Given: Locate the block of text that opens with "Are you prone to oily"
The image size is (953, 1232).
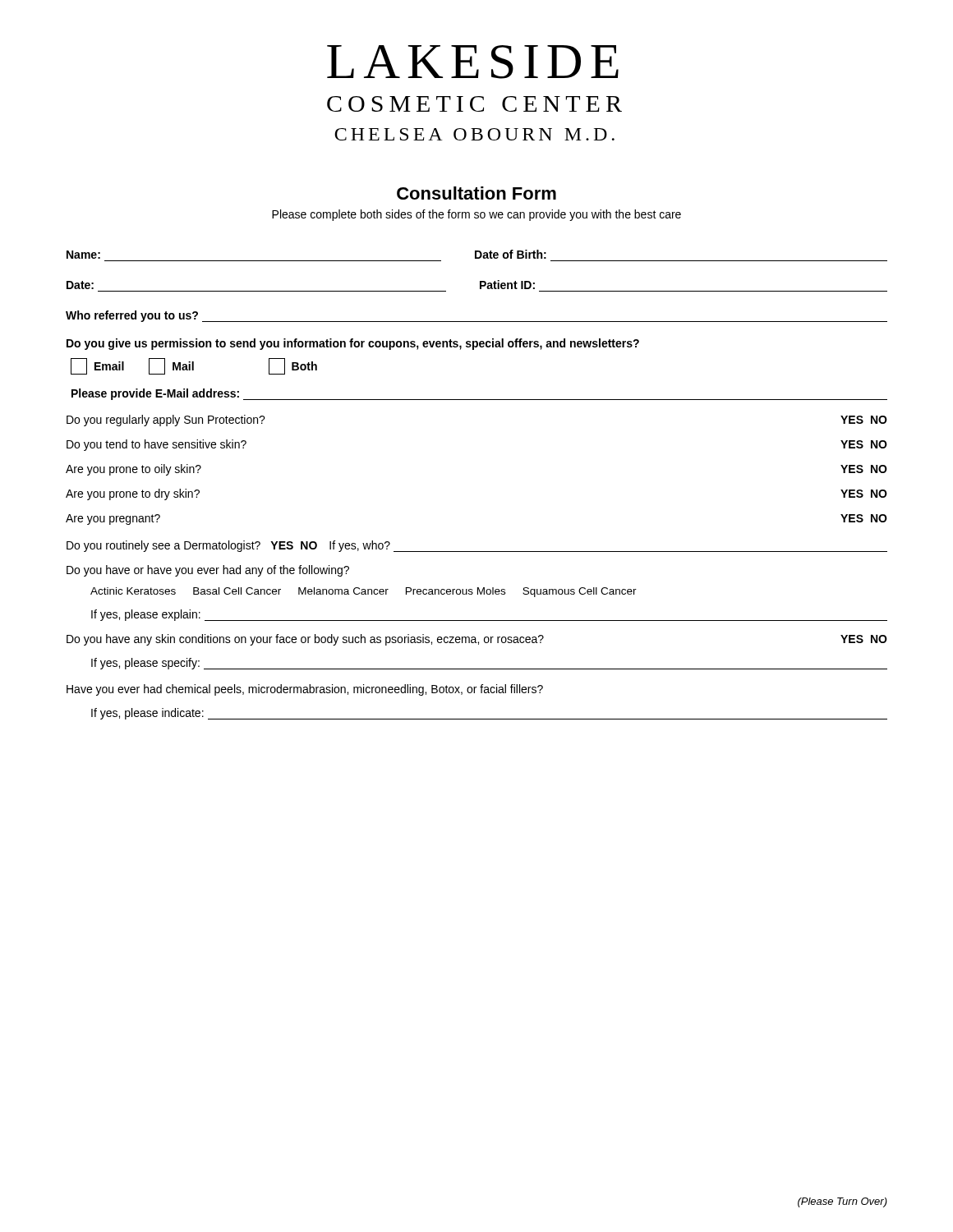Looking at the screenshot, I should [135, 469].
